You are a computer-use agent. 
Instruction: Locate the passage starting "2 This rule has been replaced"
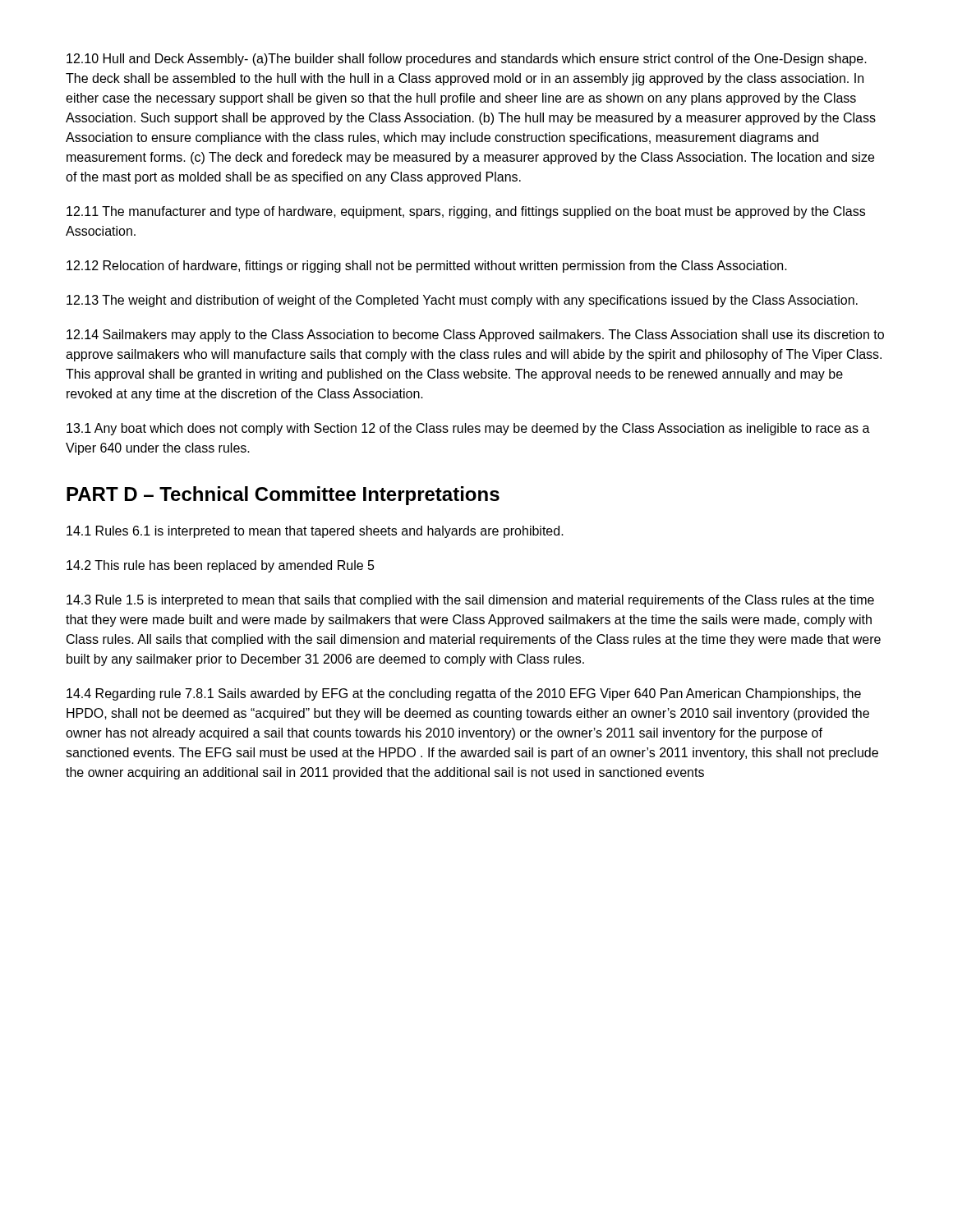pos(220,566)
